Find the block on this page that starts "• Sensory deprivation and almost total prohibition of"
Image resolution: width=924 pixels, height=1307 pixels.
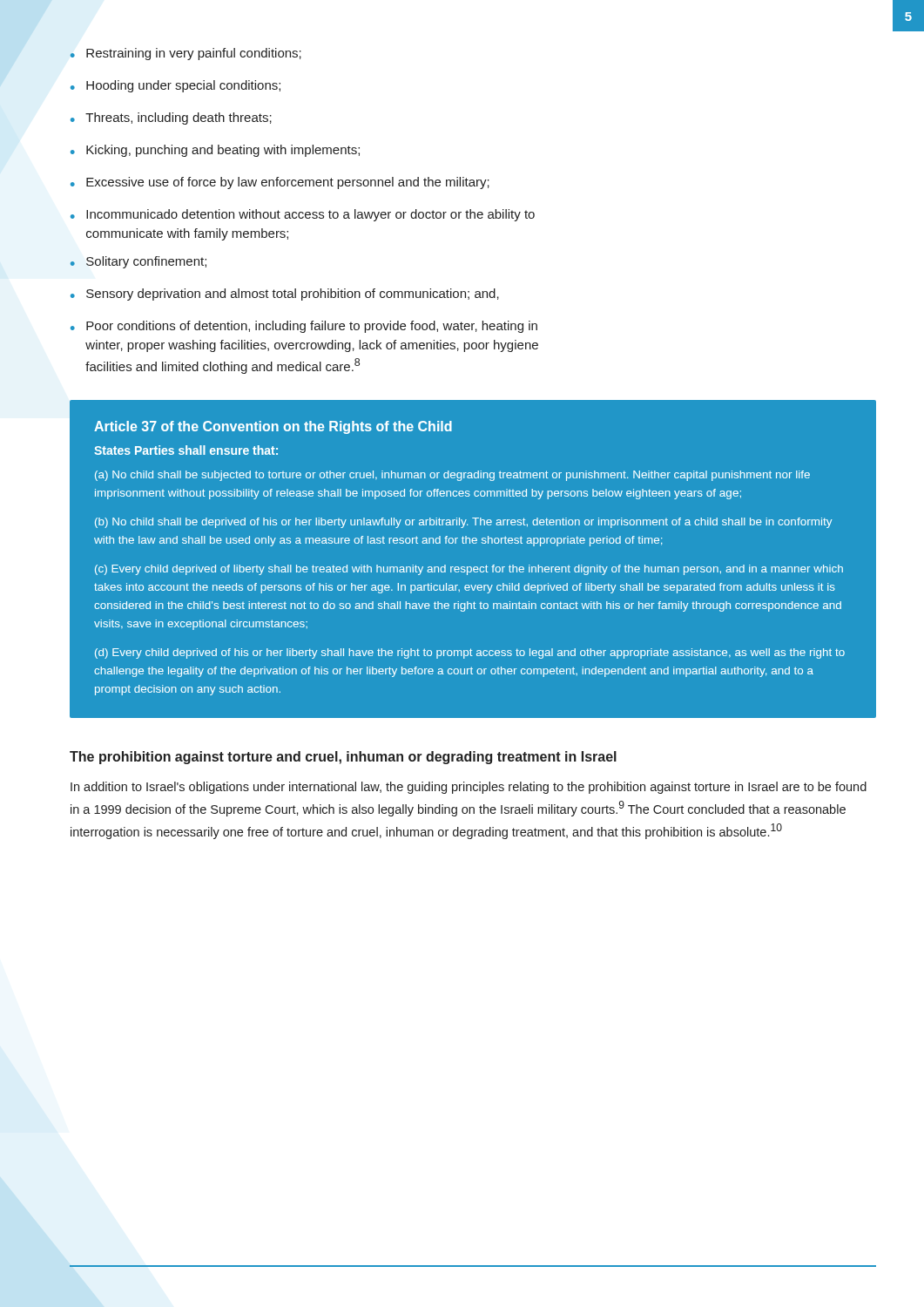tap(285, 296)
